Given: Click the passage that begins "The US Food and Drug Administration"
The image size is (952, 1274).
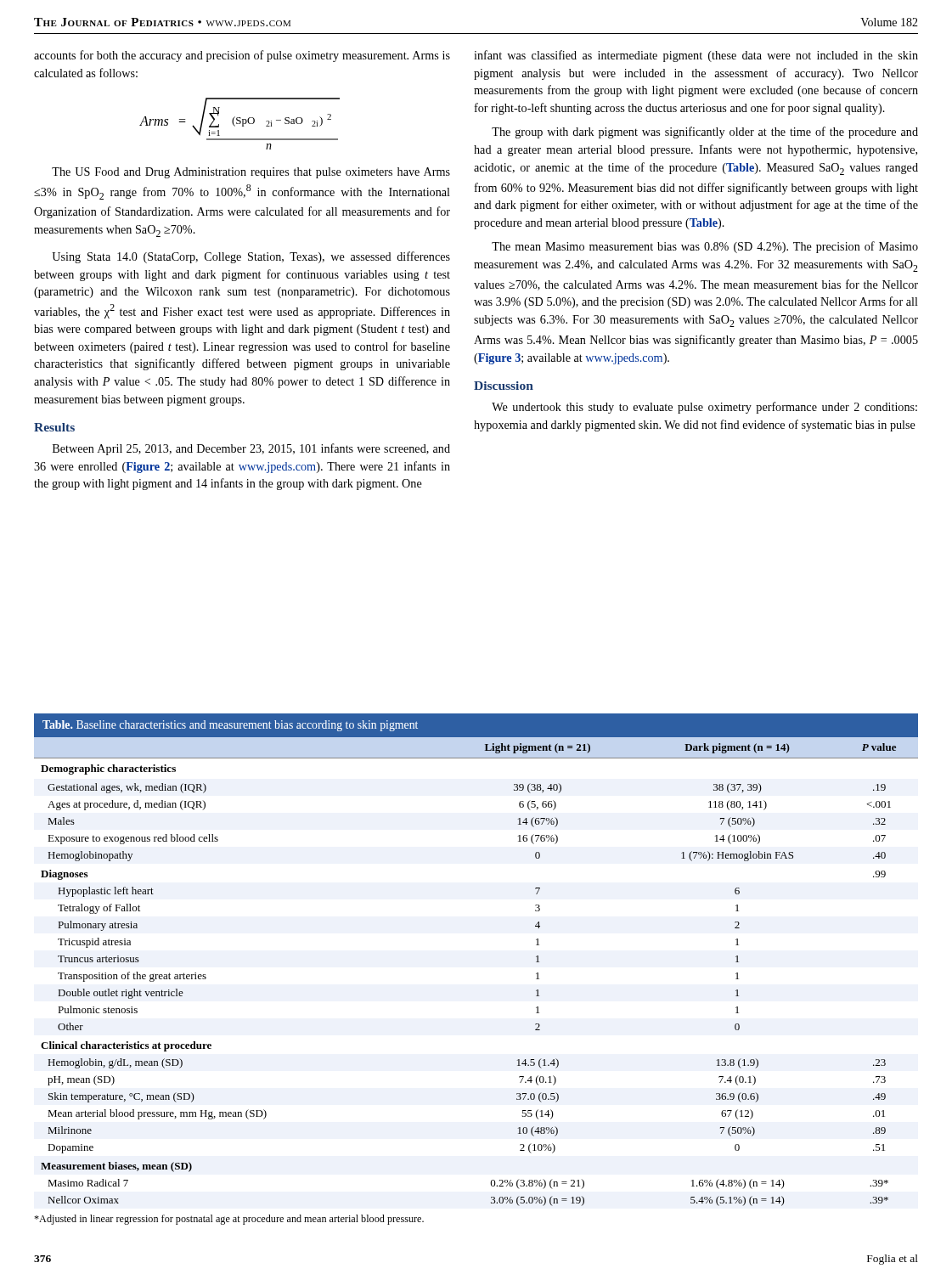Looking at the screenshot, I should (242, 202).
